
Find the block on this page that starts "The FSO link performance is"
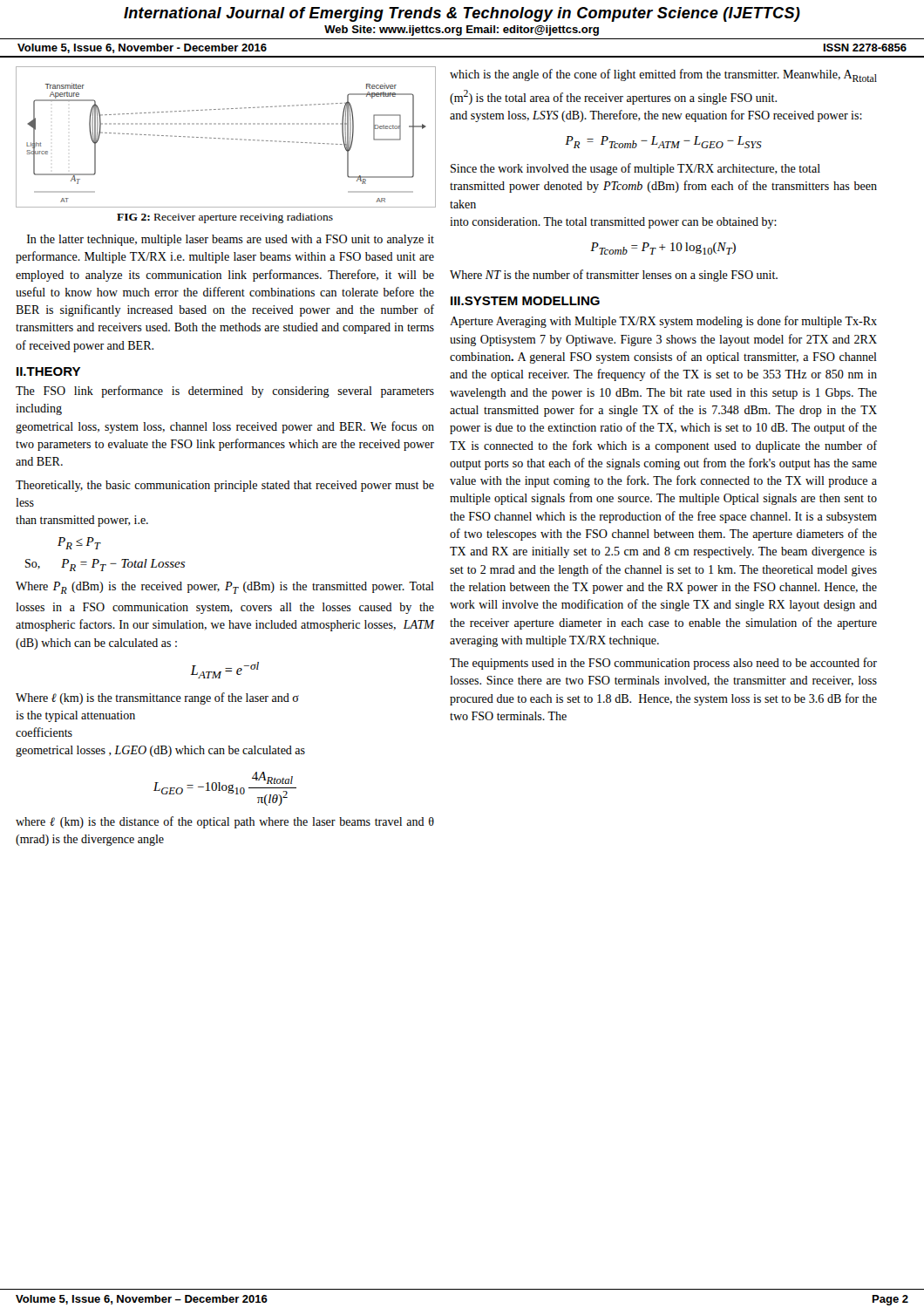pyautogui.click(x=225, y=427)
